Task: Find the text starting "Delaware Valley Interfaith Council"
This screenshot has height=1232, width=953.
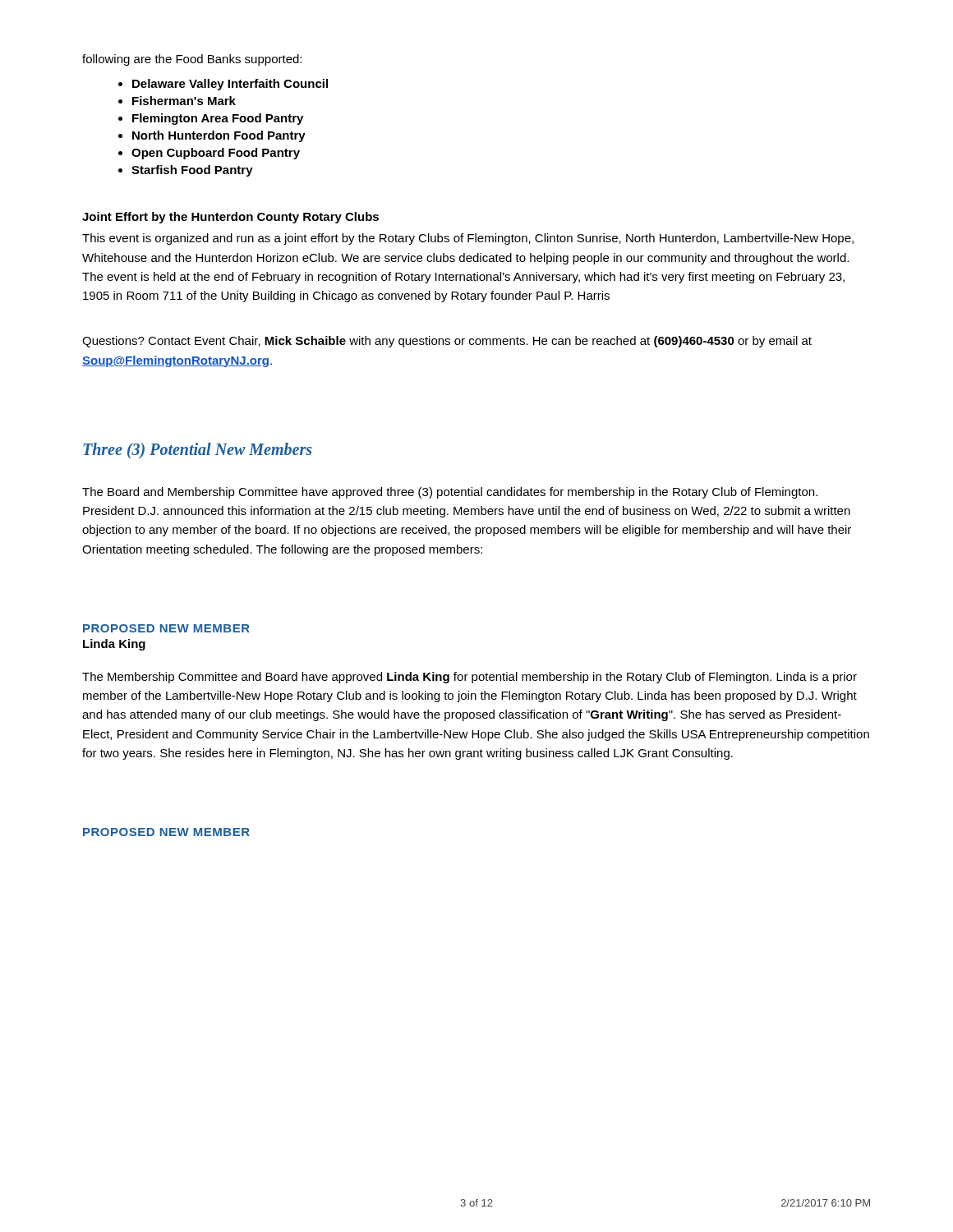Action: [x=230, y=84]
